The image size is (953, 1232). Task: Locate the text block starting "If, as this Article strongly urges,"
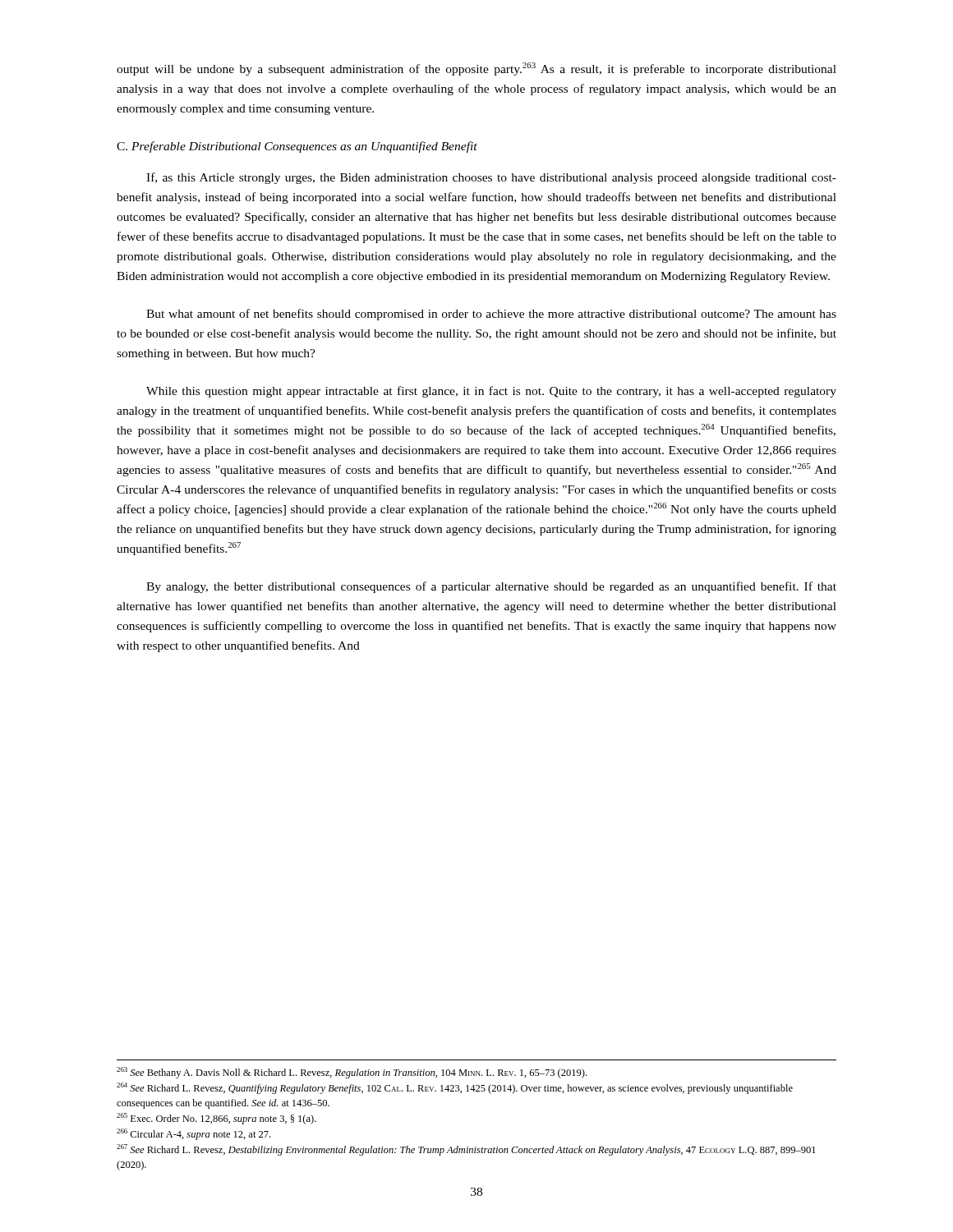pyautogui.click(x=476, y=227)
